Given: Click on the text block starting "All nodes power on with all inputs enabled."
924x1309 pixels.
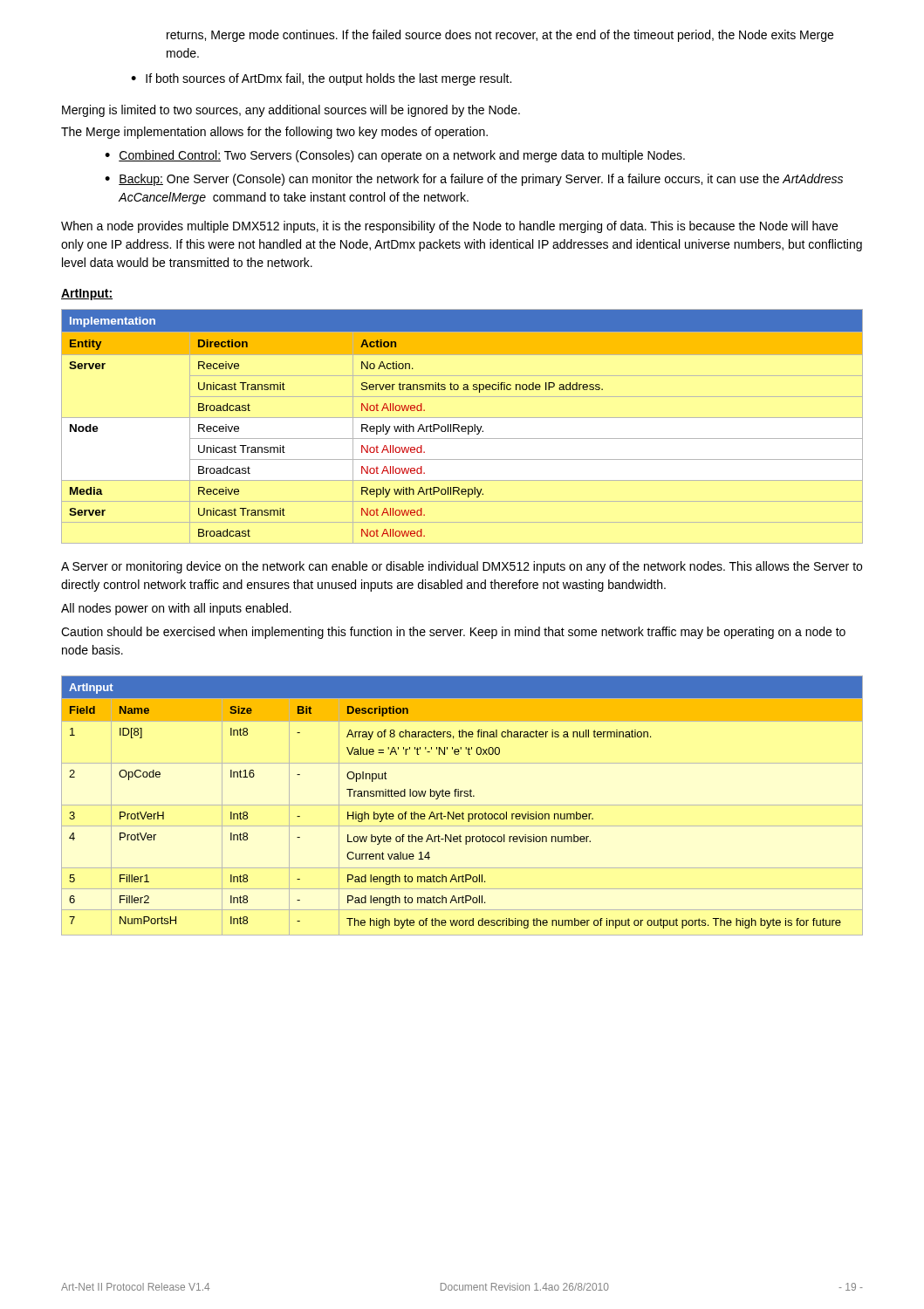Looking at the screenshot, I should click(x=177, y=608).
